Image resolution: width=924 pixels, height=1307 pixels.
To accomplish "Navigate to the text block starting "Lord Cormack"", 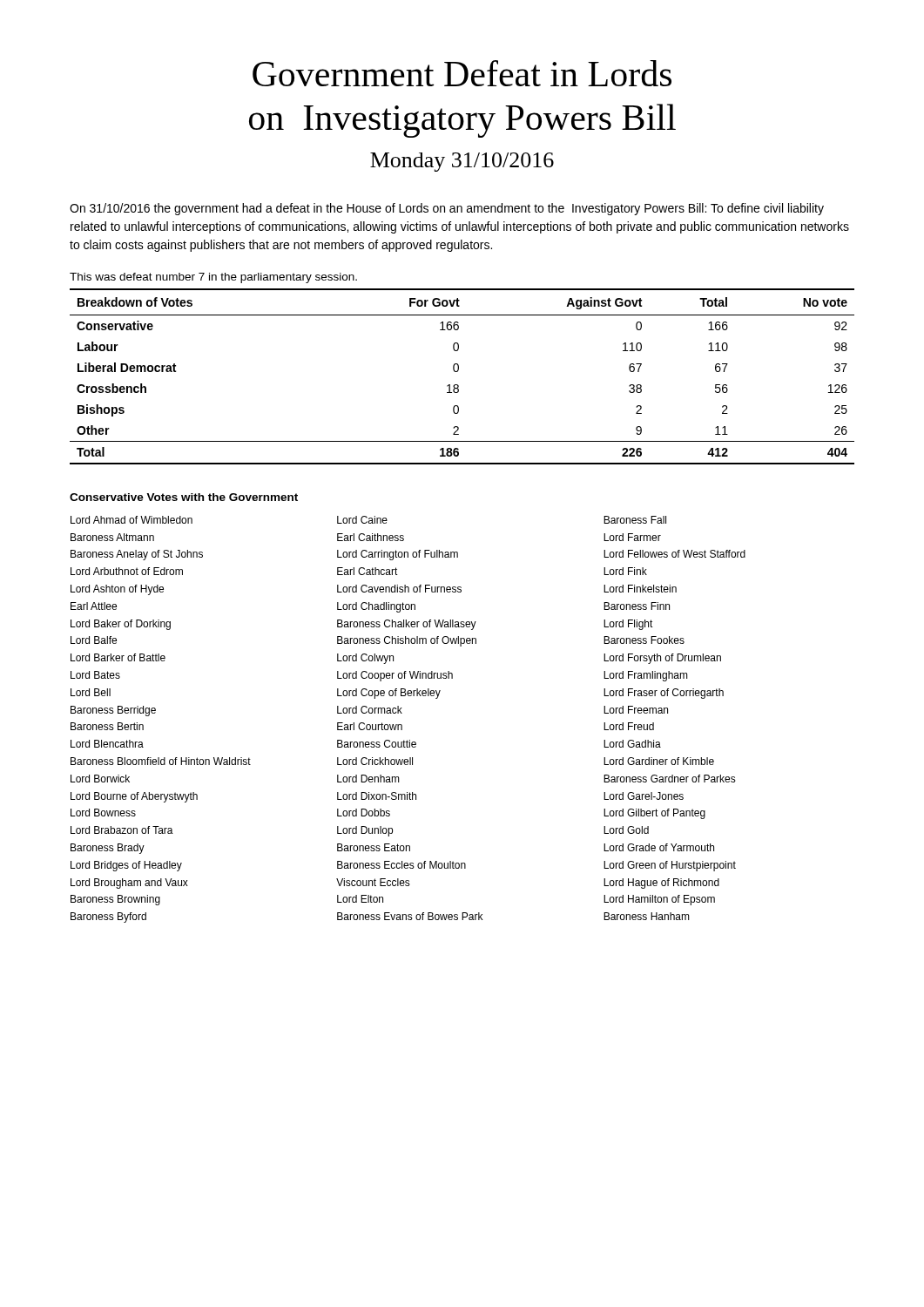I will click(369, 710).
